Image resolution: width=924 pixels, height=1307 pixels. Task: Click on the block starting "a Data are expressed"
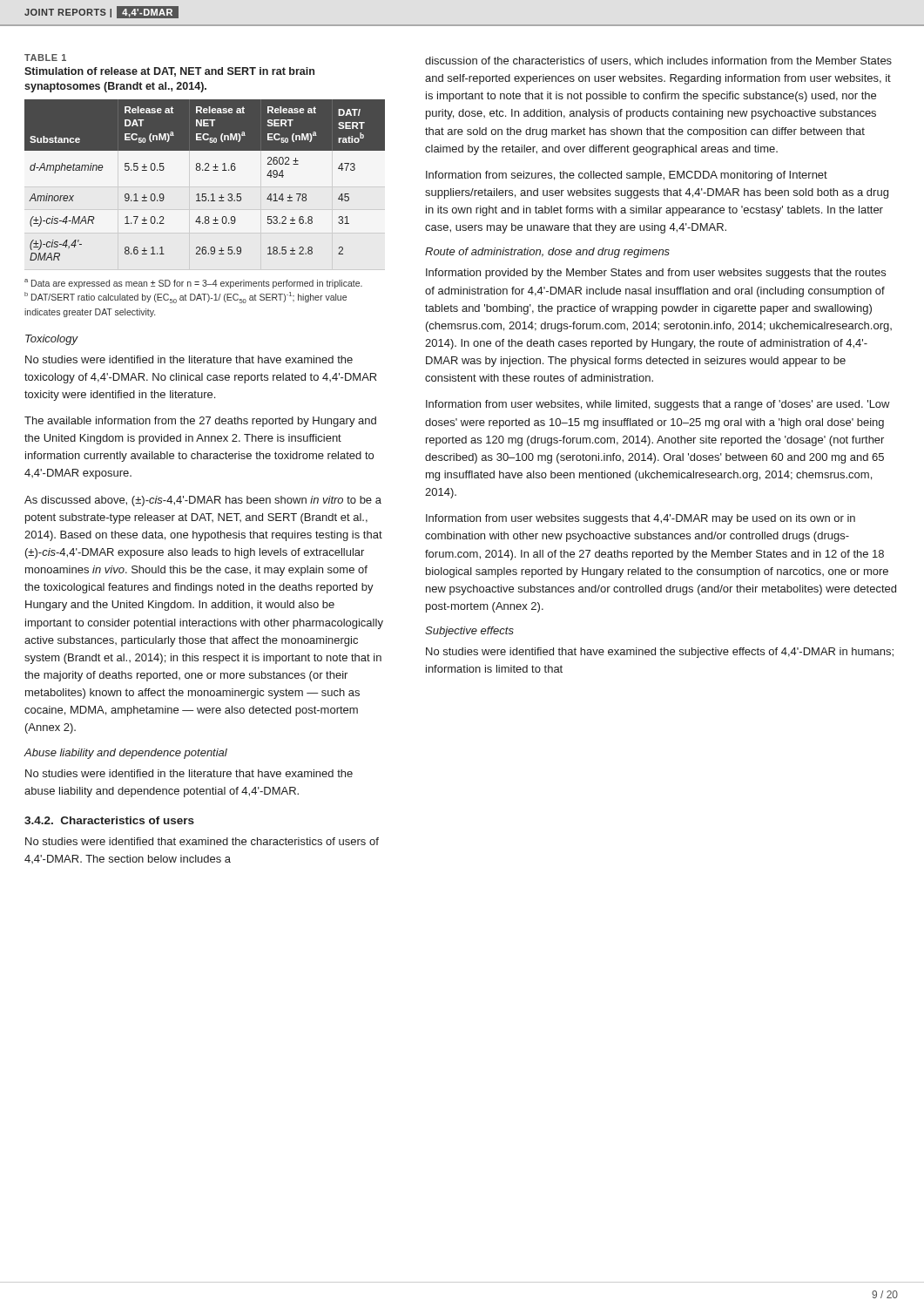tap(194, 297)
